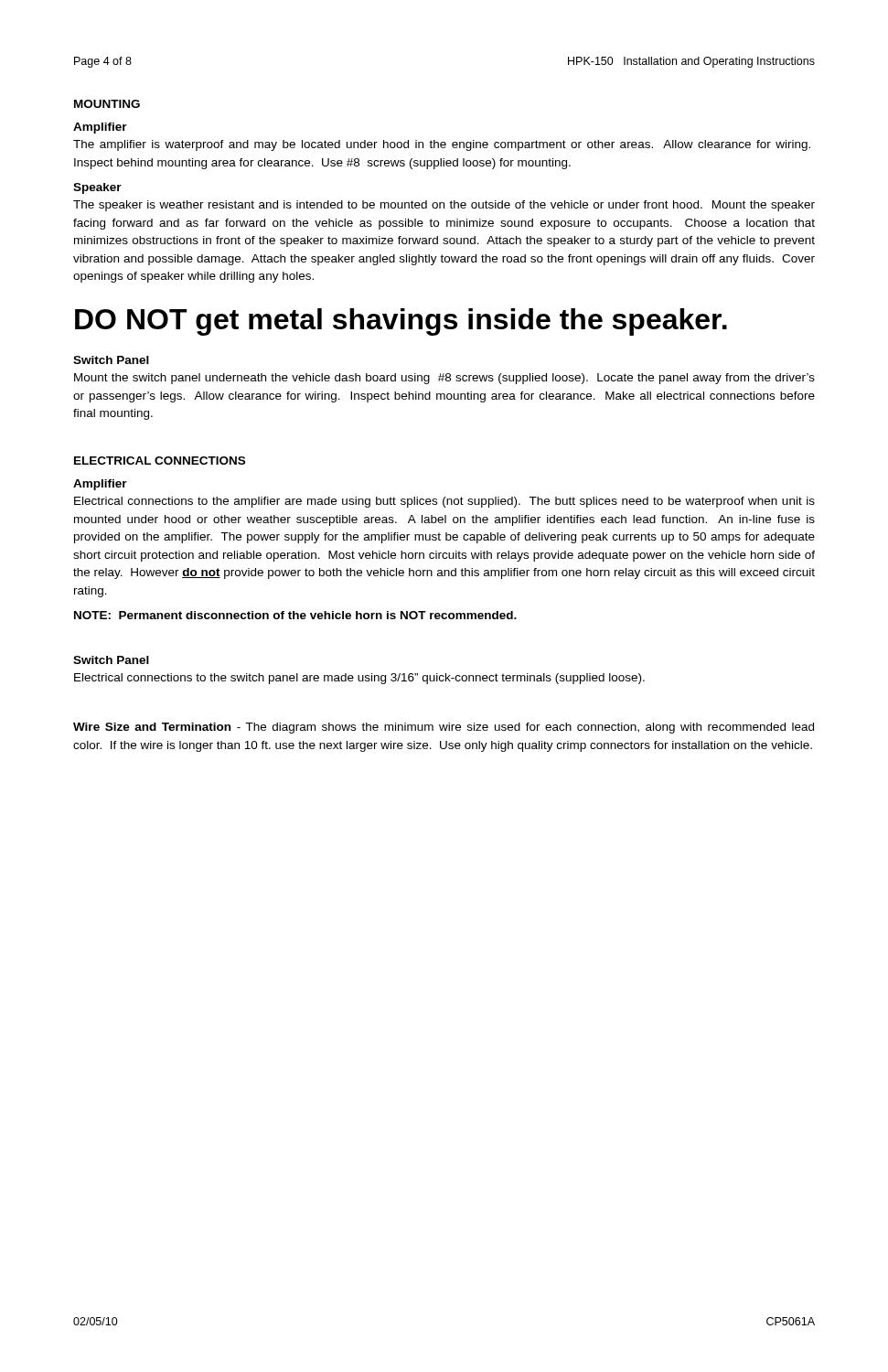Select the text block with the text "Electrical connections to the amplifier are made using"
Screen dimensions: 1372x888
[x=444, y=546]
